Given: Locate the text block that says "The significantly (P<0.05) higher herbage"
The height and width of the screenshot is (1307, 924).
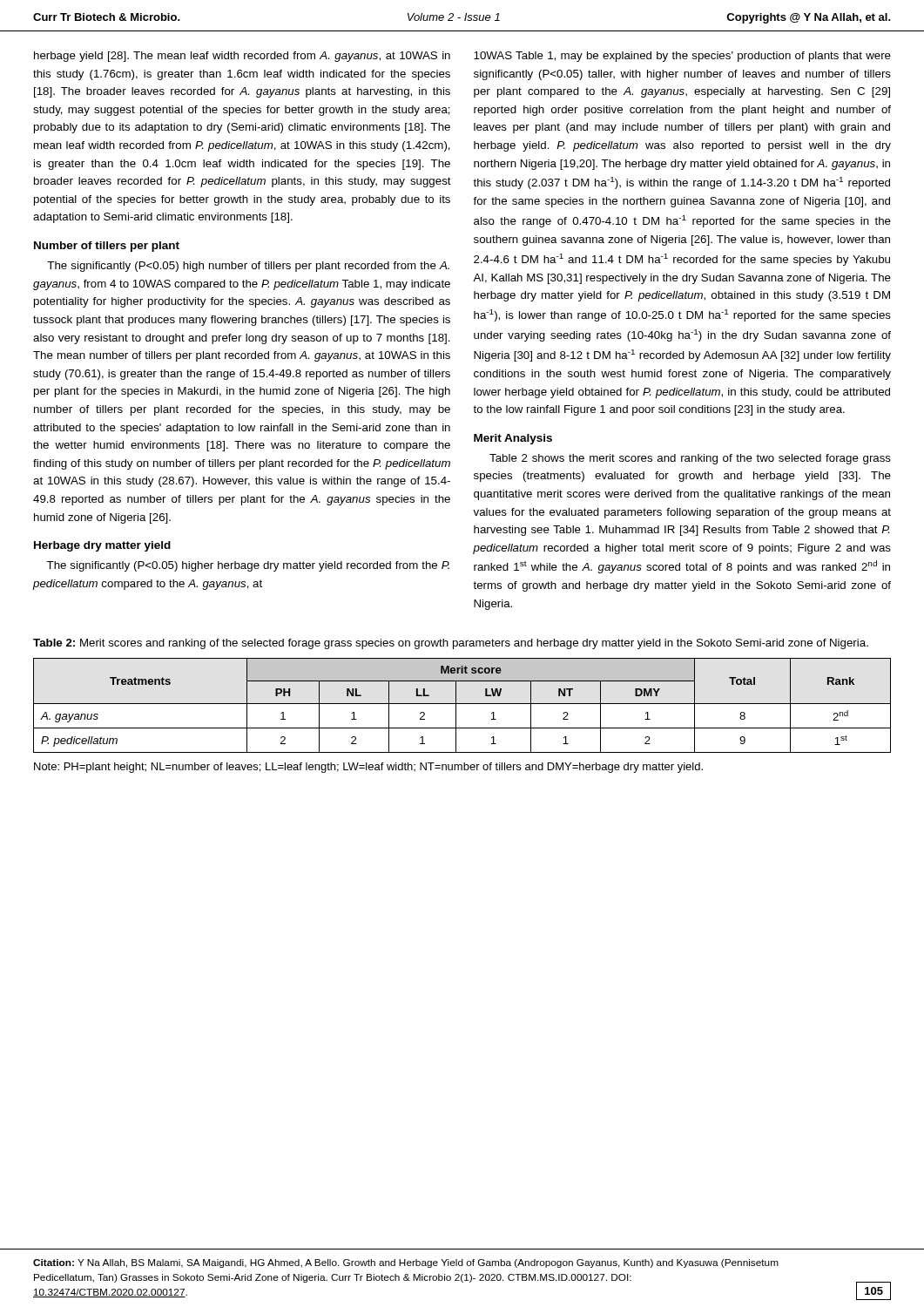Looking at the screenshot, I should tap(242, 575).
